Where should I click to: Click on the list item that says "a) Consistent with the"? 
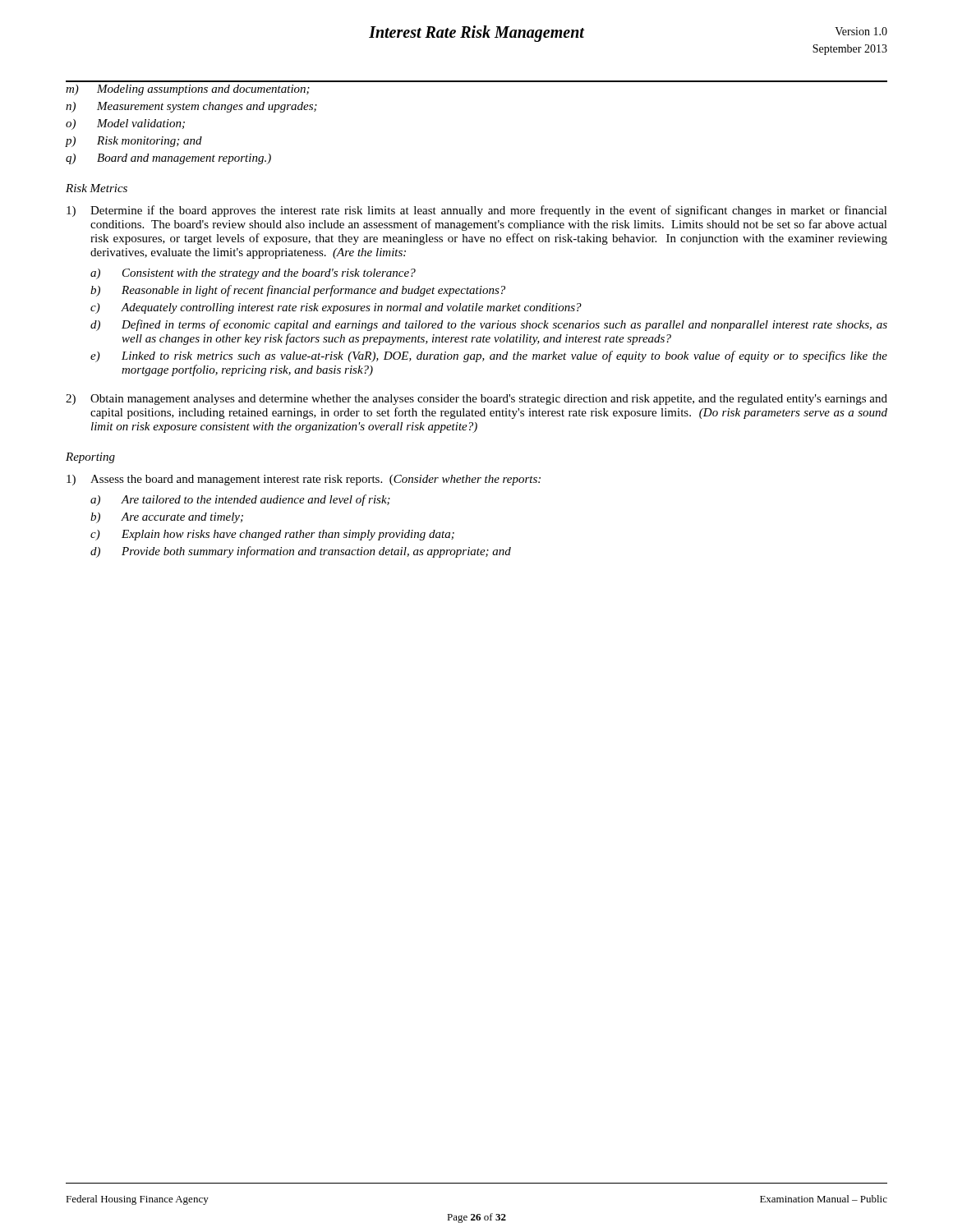point(253,274)
